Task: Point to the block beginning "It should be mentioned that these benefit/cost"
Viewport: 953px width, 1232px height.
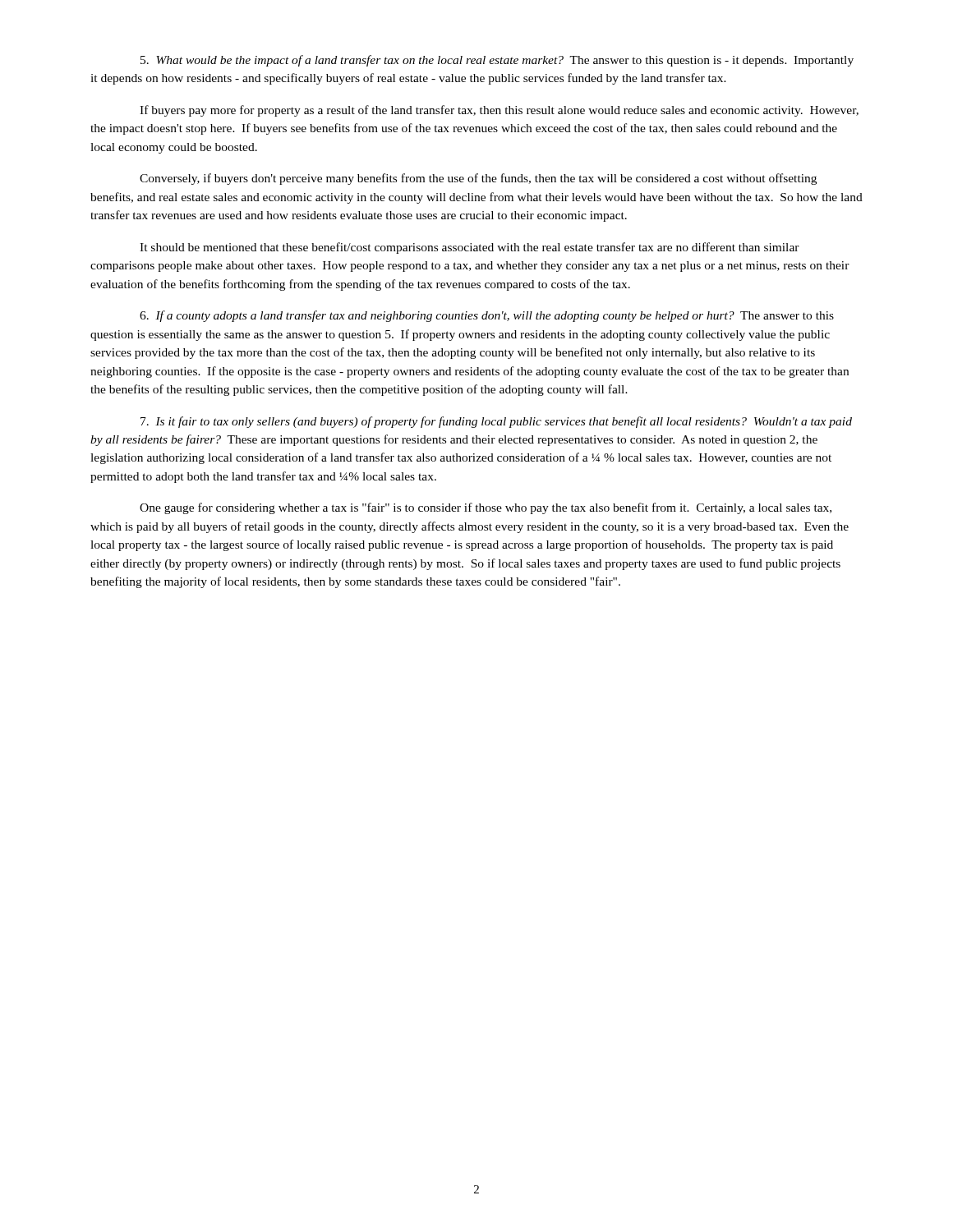Action: 470,265
